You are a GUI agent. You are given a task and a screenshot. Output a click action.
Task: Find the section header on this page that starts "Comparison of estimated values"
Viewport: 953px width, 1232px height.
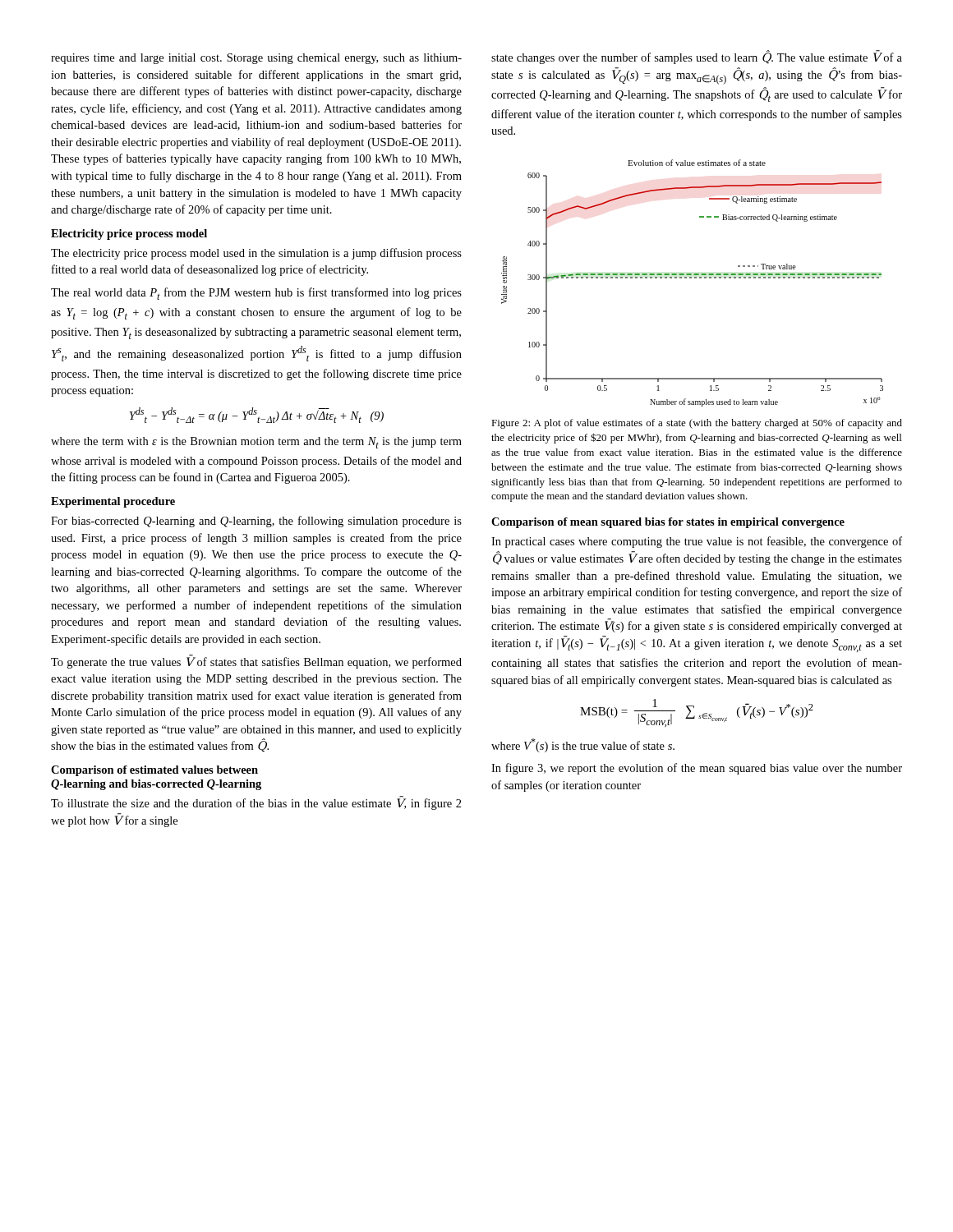[x=156, y=777]
